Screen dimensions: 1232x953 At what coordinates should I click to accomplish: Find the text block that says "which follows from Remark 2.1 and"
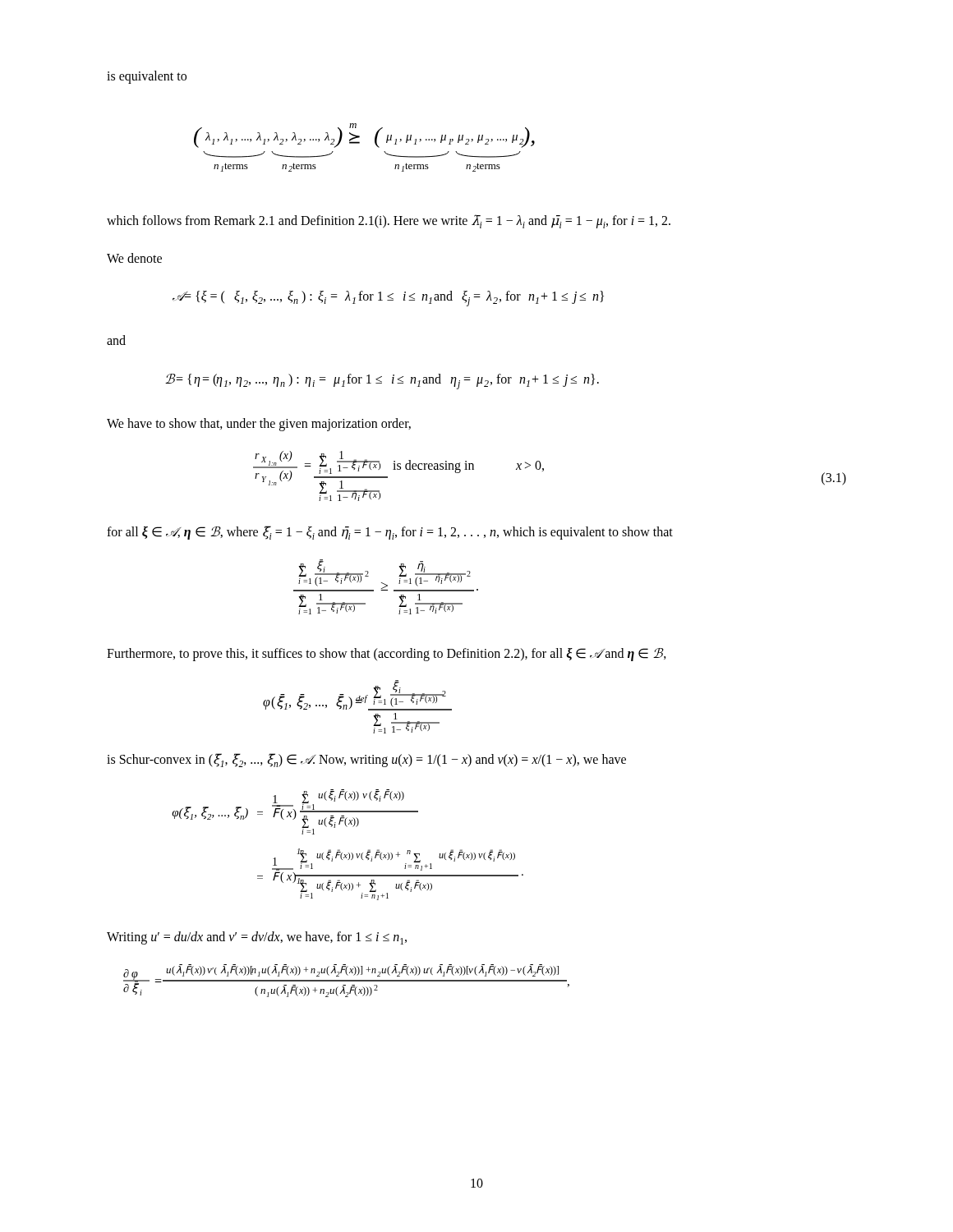pyautogui.click(x=389, y=222)
